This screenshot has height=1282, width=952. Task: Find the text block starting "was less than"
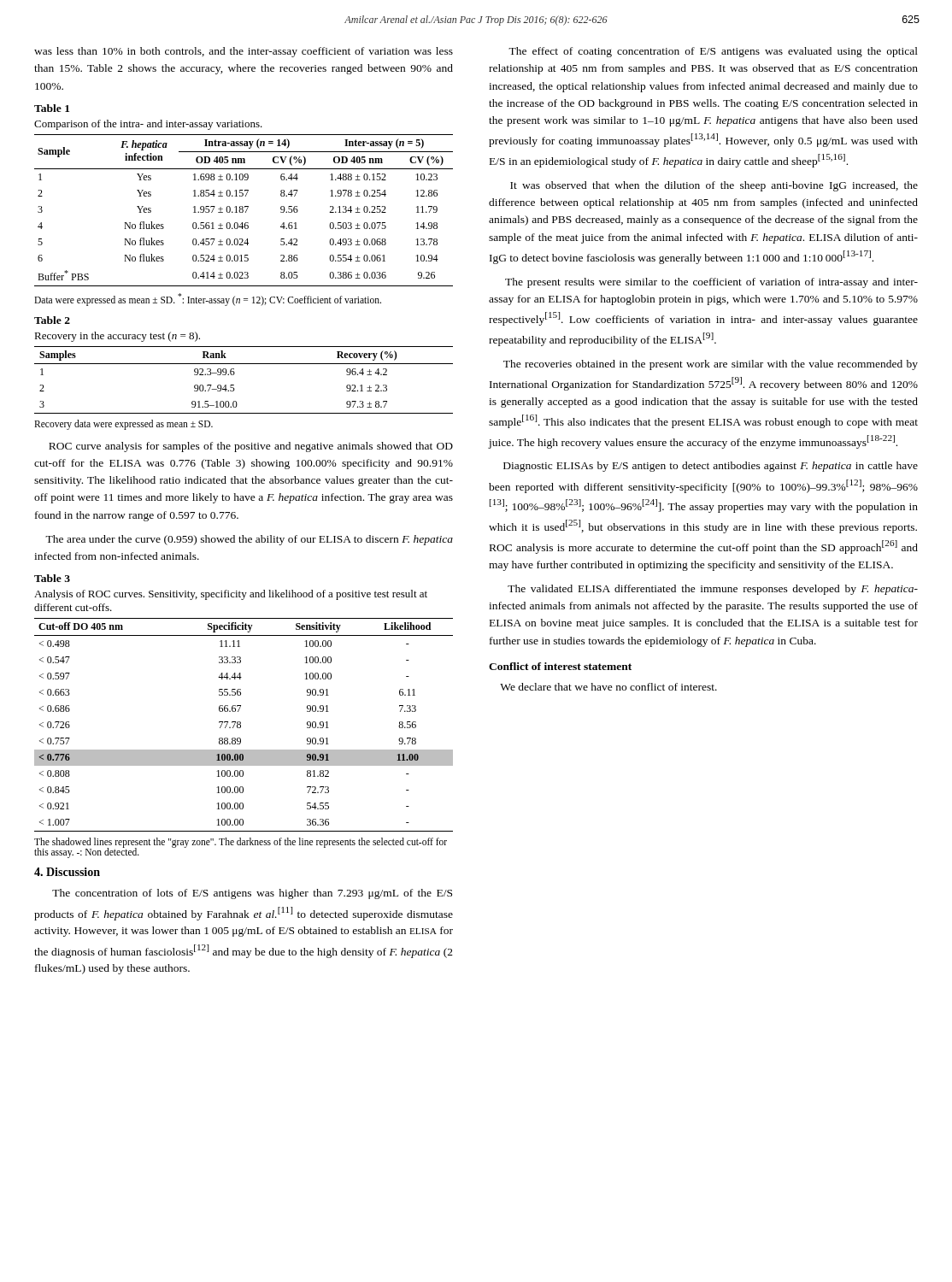tap(244, 69)
